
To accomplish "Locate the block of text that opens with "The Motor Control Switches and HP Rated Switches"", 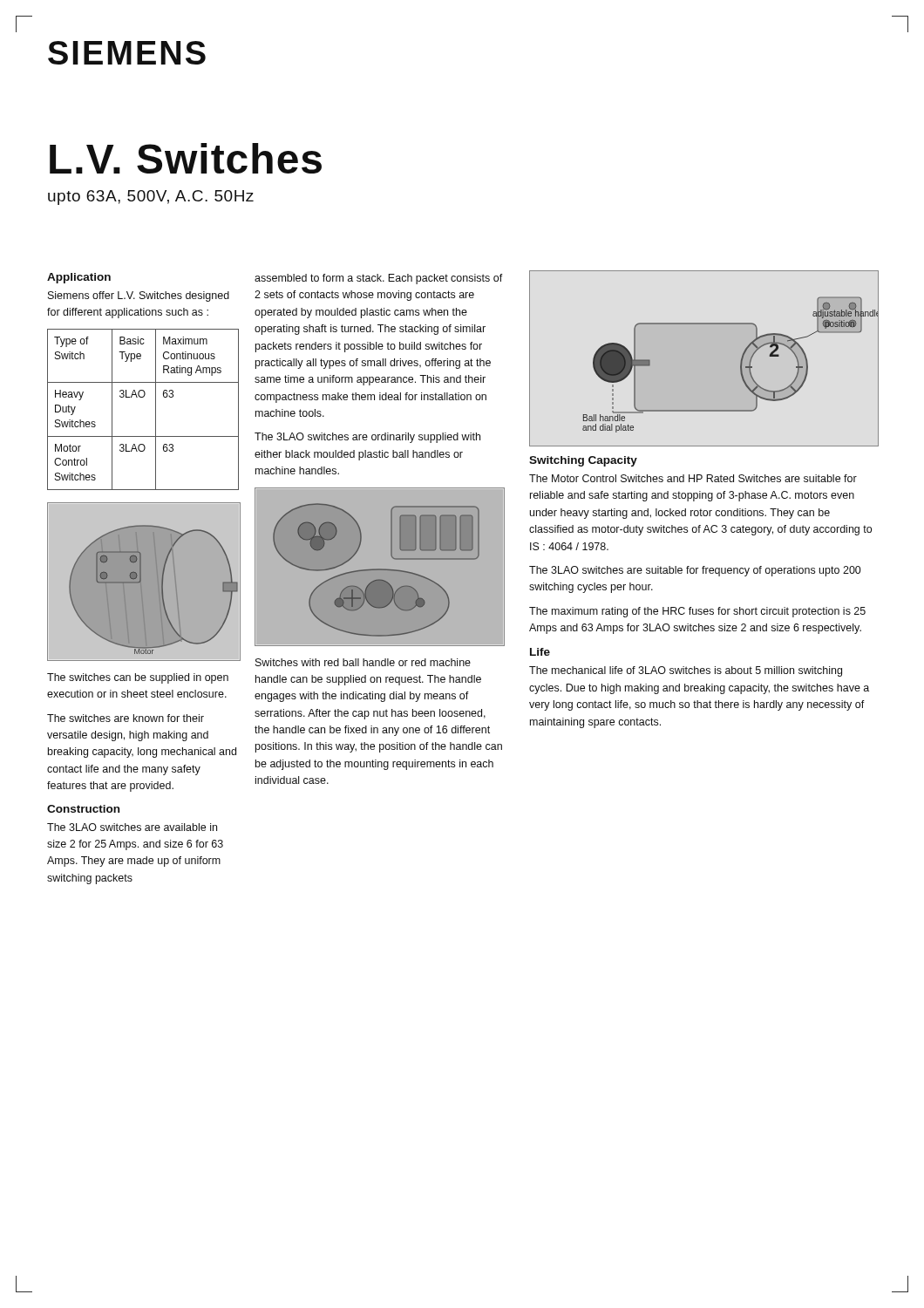I will (x=701, y=512).
